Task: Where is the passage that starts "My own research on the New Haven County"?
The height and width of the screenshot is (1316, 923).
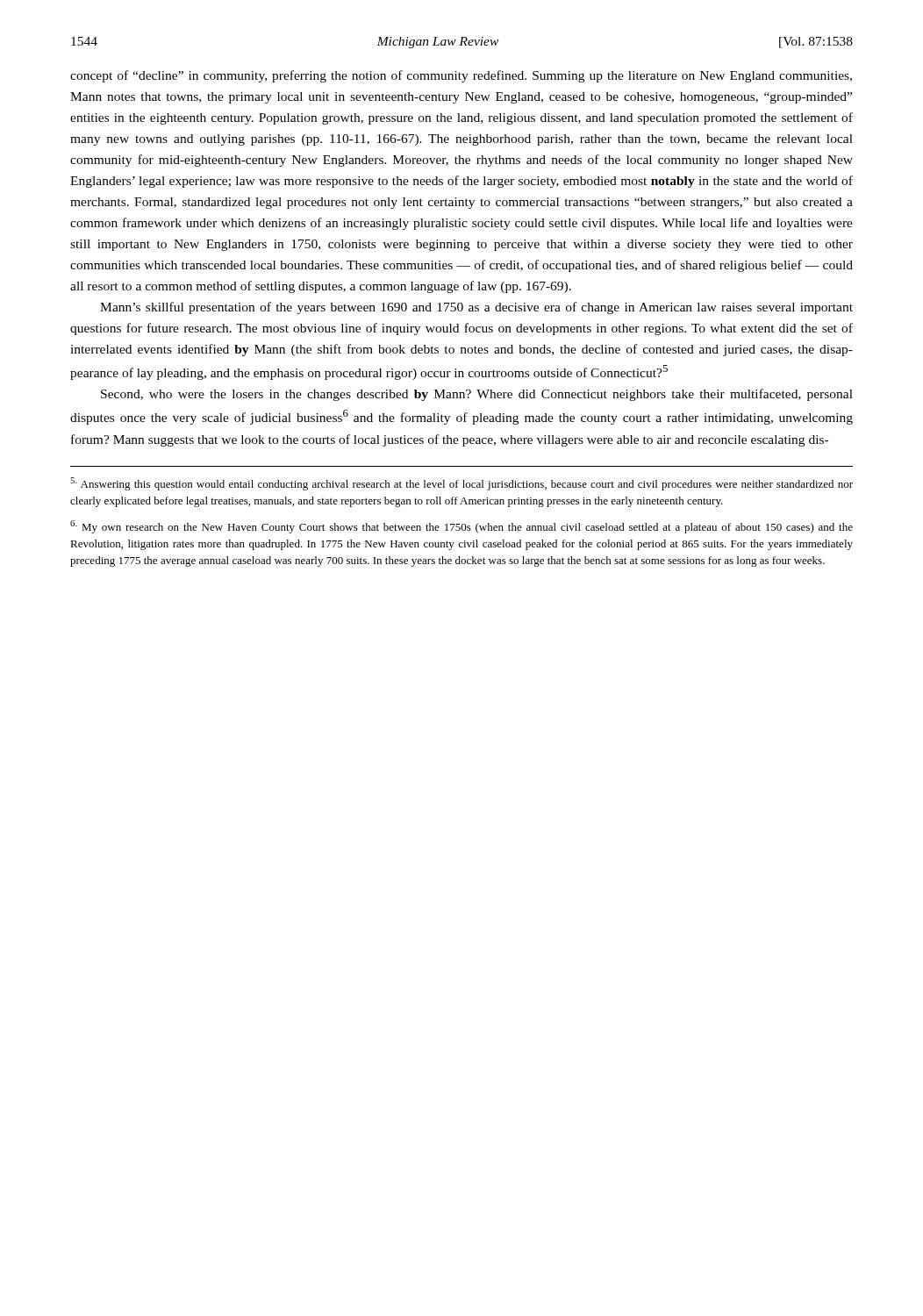Action: pyautogui.click(x=462, y=543)
